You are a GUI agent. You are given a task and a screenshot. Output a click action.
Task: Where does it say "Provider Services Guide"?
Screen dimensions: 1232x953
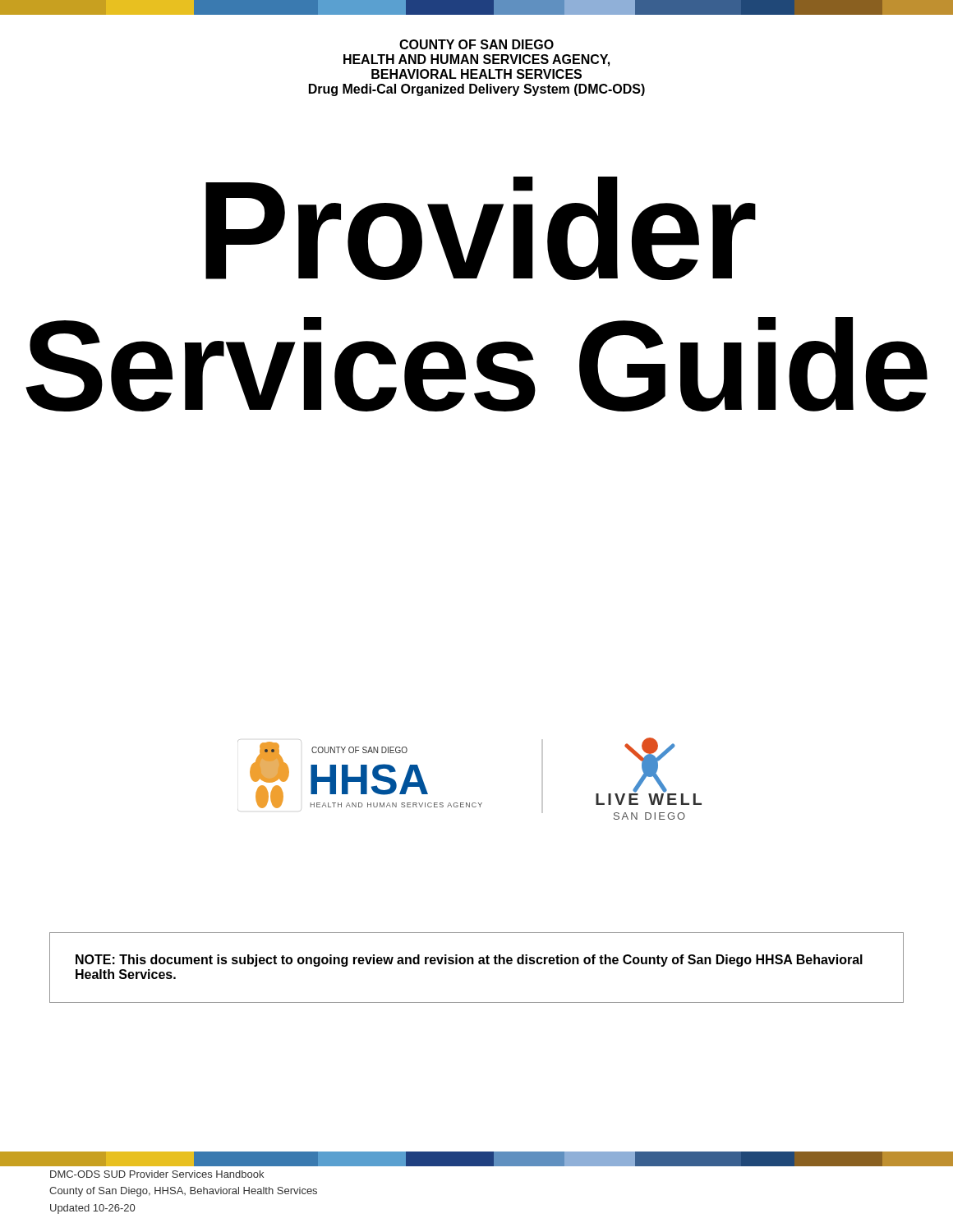(x=476, y=297)
